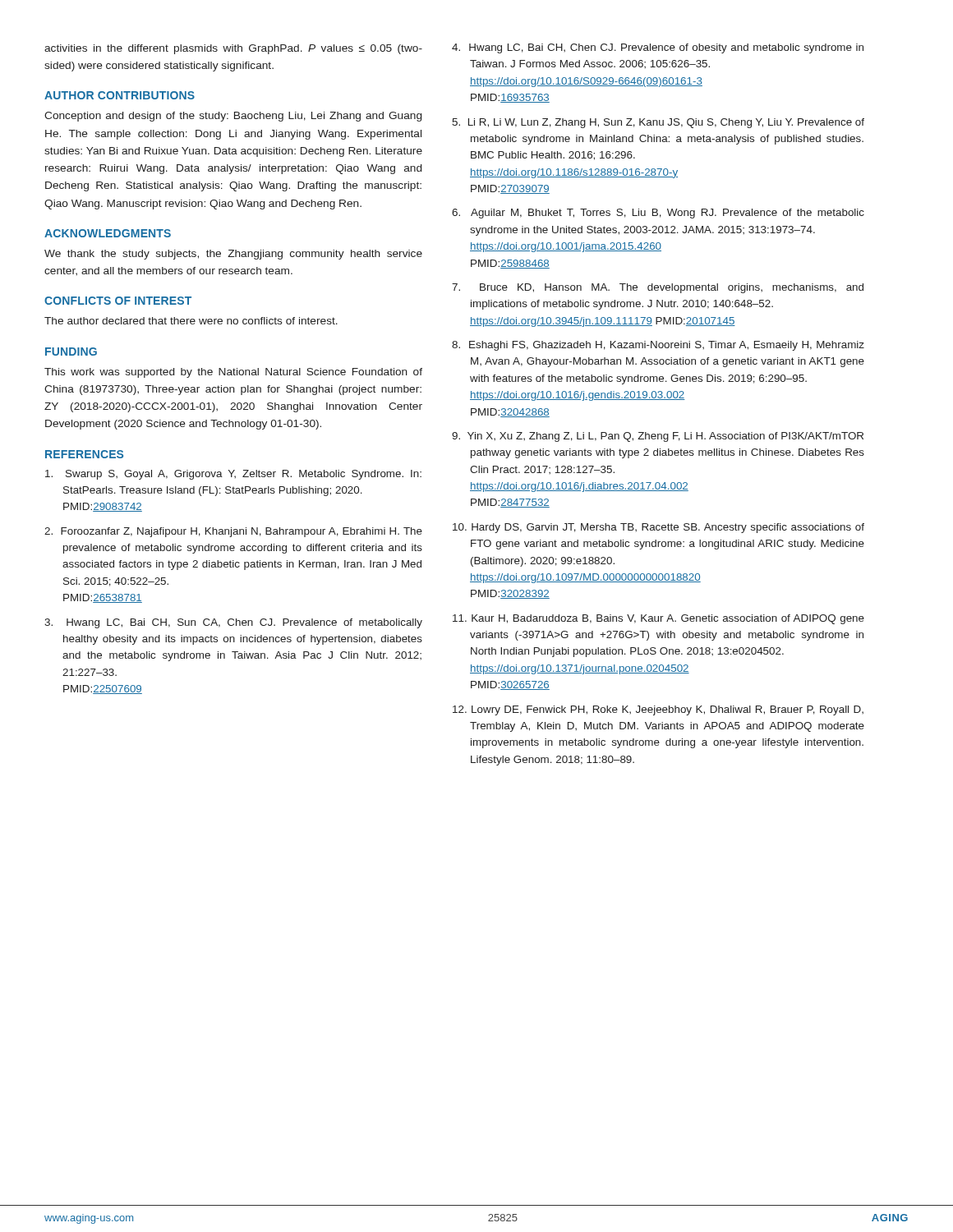
Task: Click on the block starting "8. Eshaghi FS, Ghazizadeh"
Action: pos(658,378)
